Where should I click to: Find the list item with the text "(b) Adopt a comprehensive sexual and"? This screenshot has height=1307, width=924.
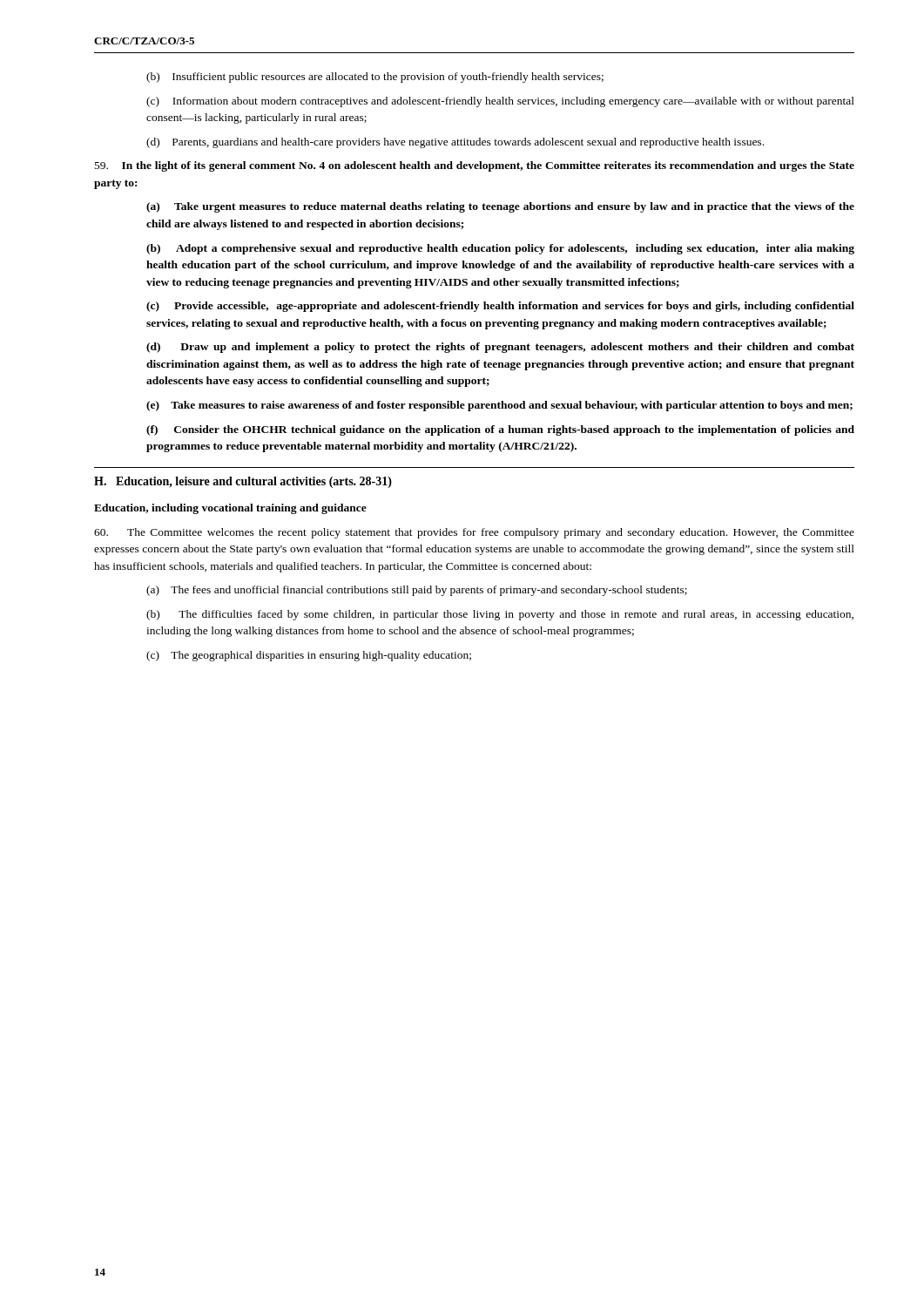pyautogui.click(x=500, y=264)
